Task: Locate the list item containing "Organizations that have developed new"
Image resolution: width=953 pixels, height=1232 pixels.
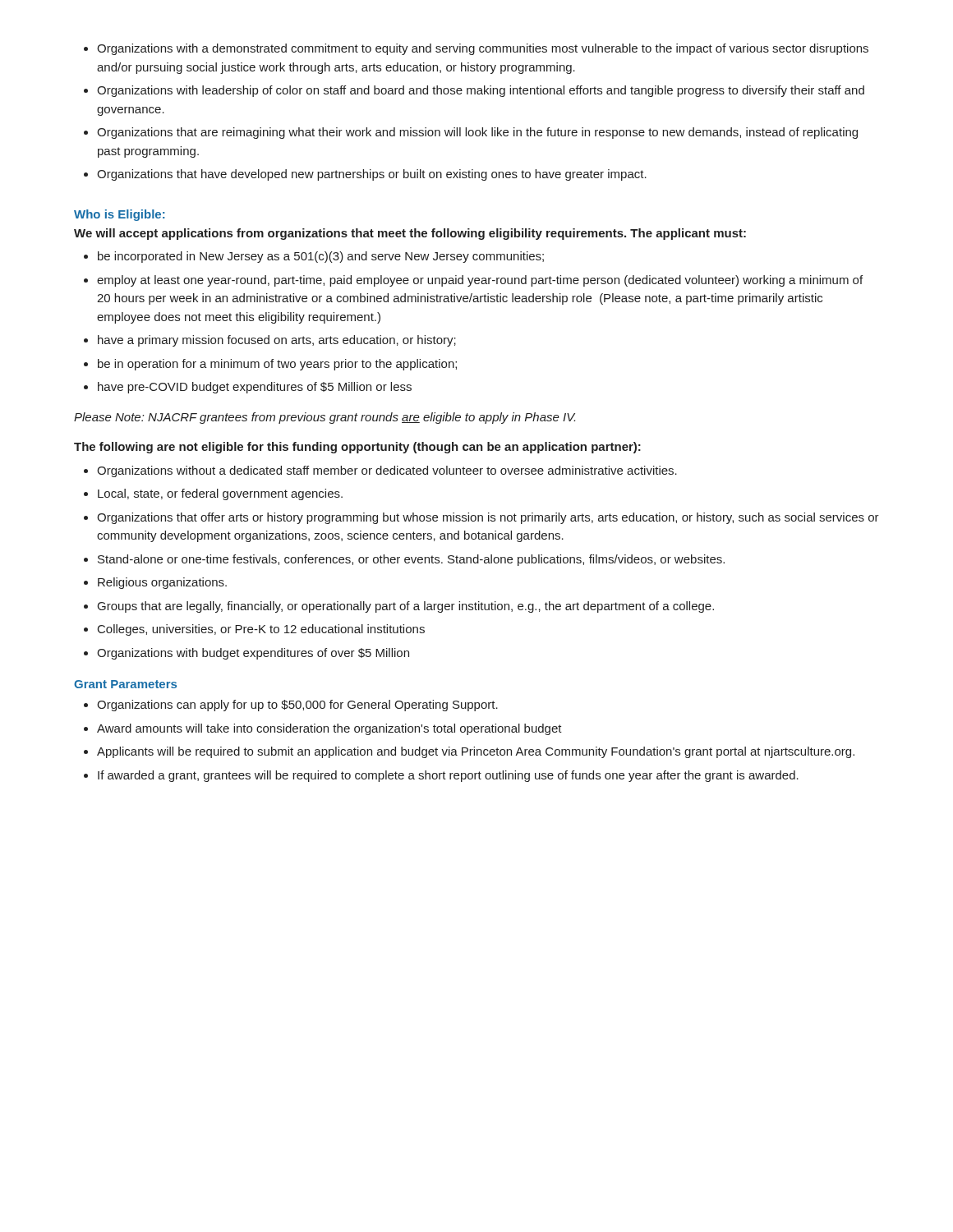Action: (x=476, y=174)
